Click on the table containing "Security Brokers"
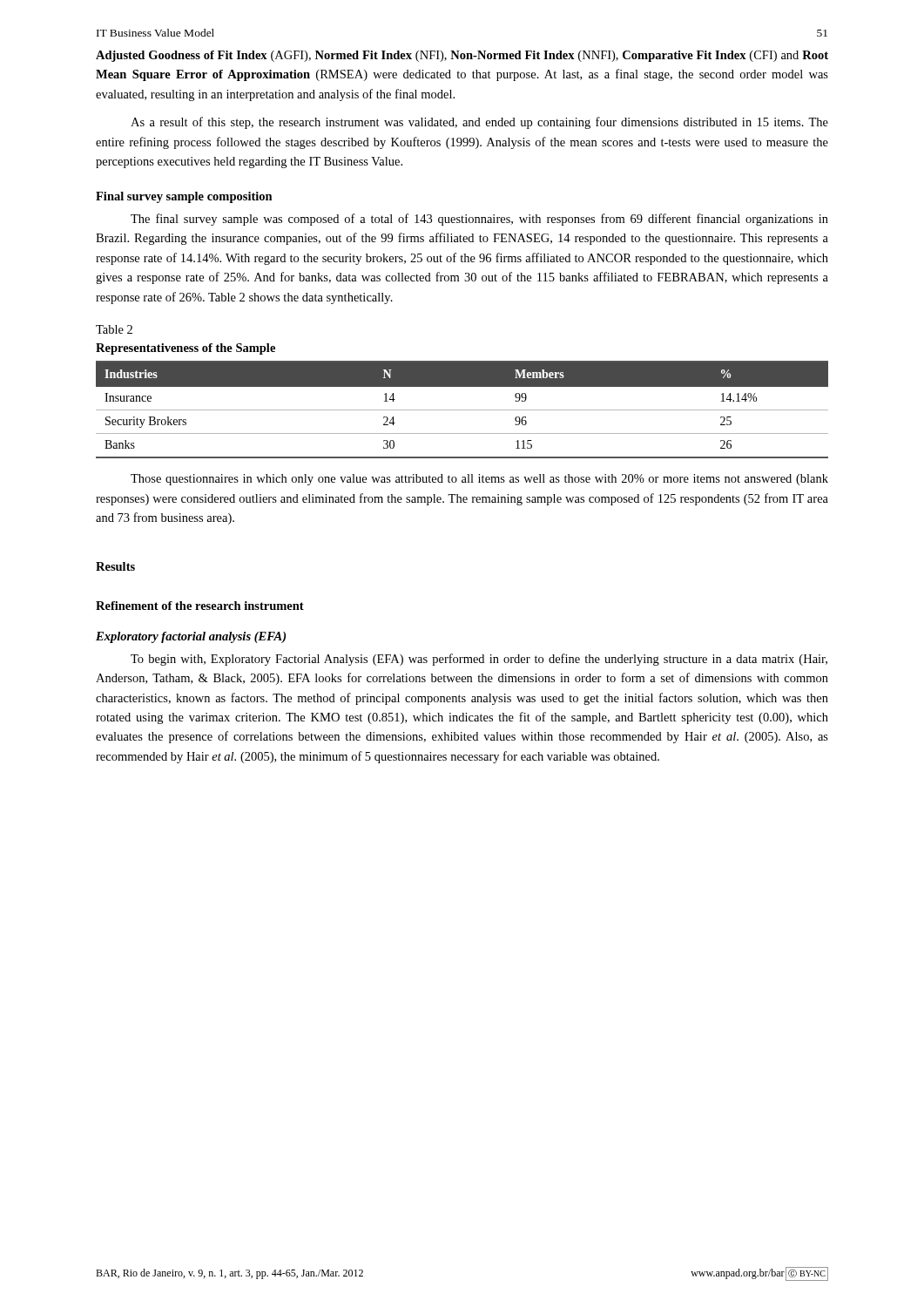Image resolution: width=924 pixels, height=1307 pixels. [462, 410]
